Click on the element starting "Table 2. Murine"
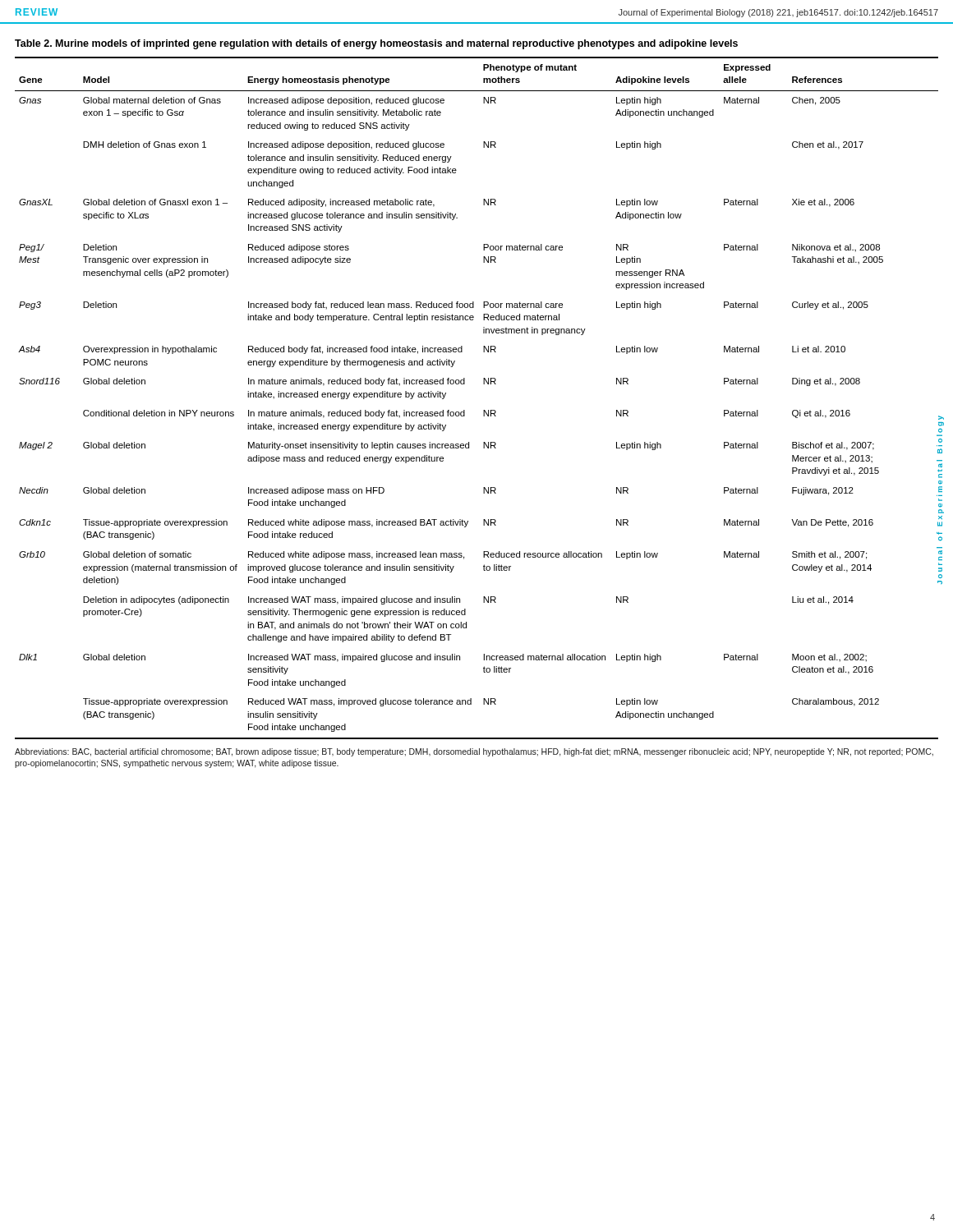Viewport: 953px width, 1232px height. coord(376,44)
